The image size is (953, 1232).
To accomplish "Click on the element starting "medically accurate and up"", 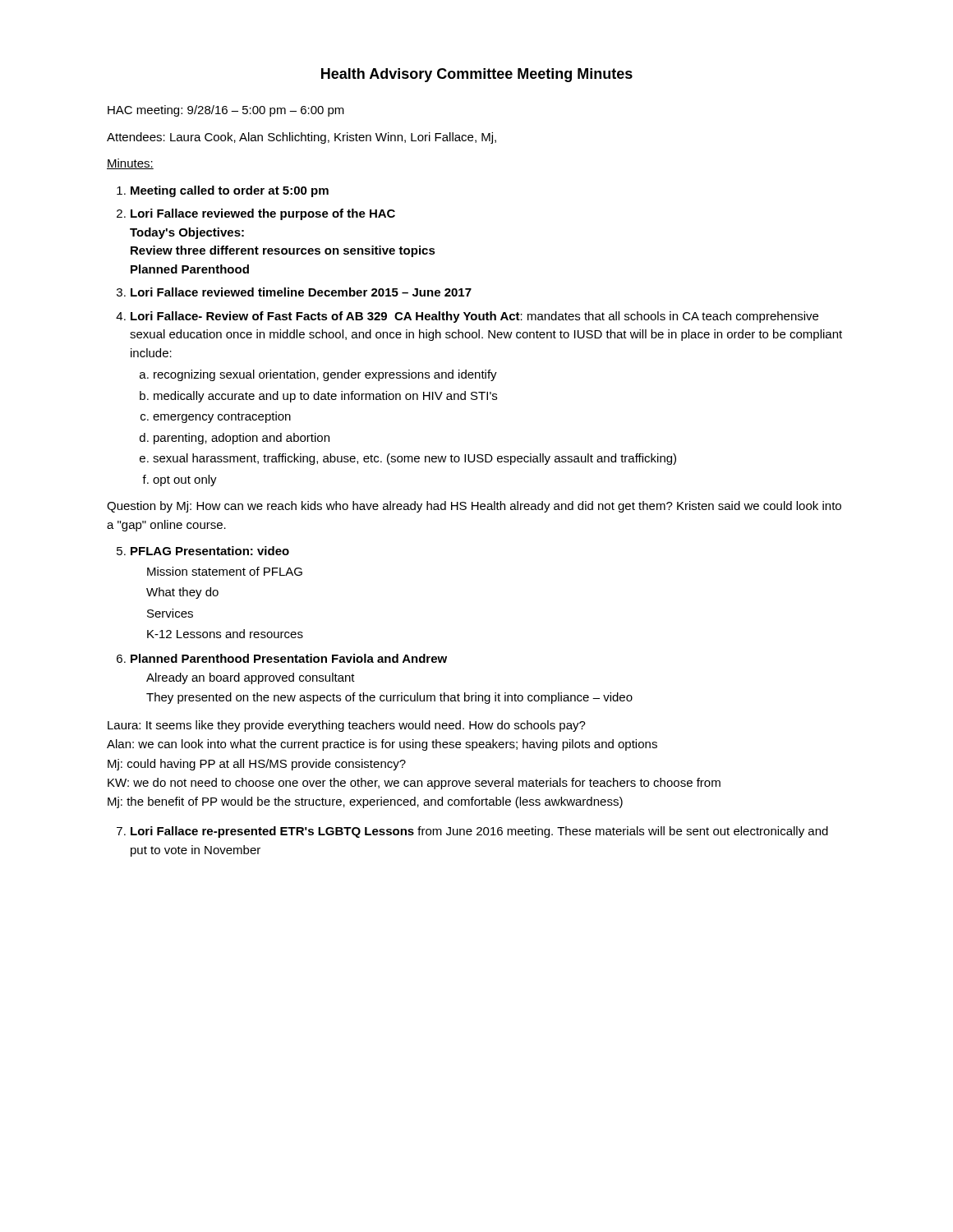I will coord(325,395).
